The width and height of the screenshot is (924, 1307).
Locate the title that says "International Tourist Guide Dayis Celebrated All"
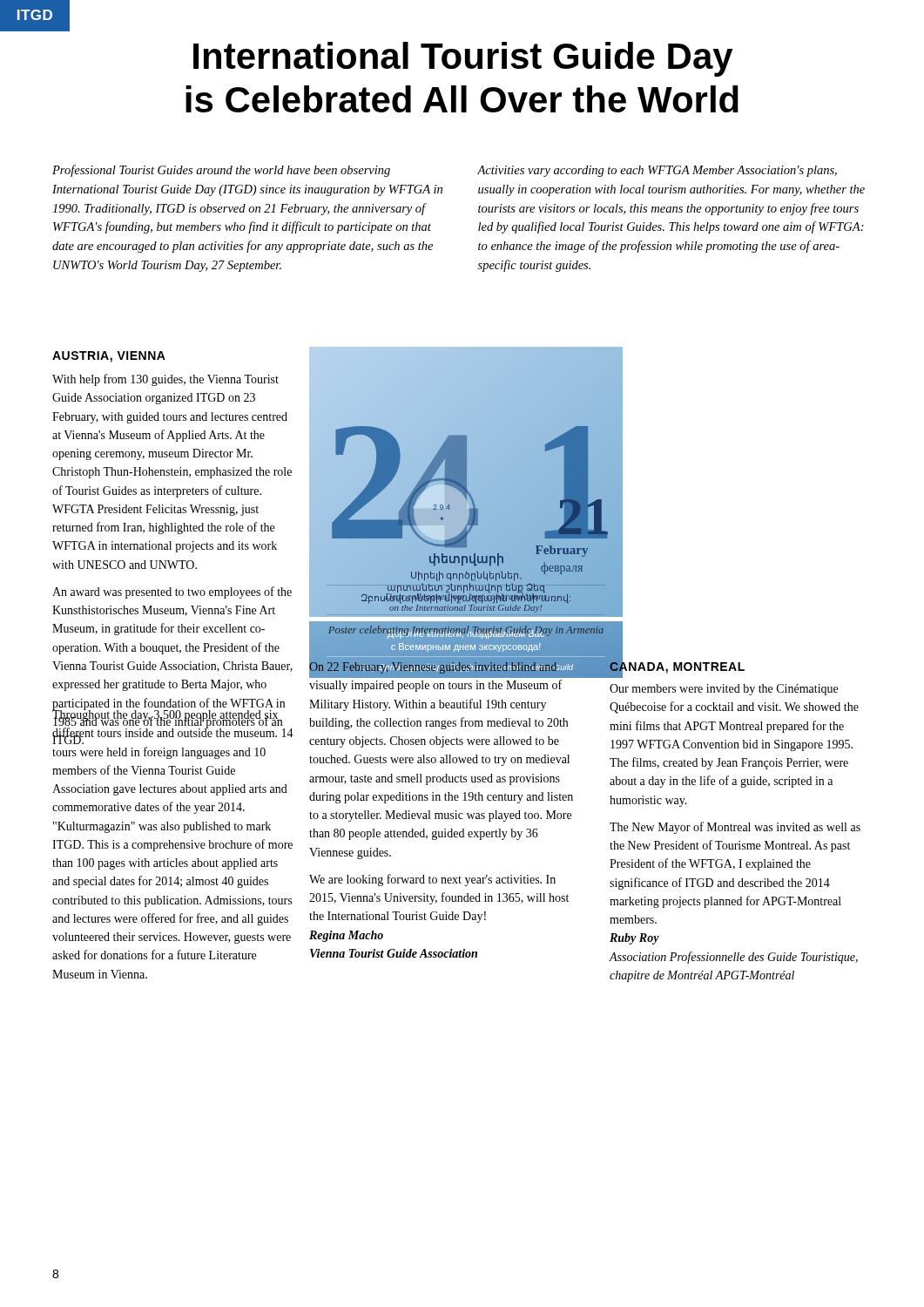tap(462, 78)
